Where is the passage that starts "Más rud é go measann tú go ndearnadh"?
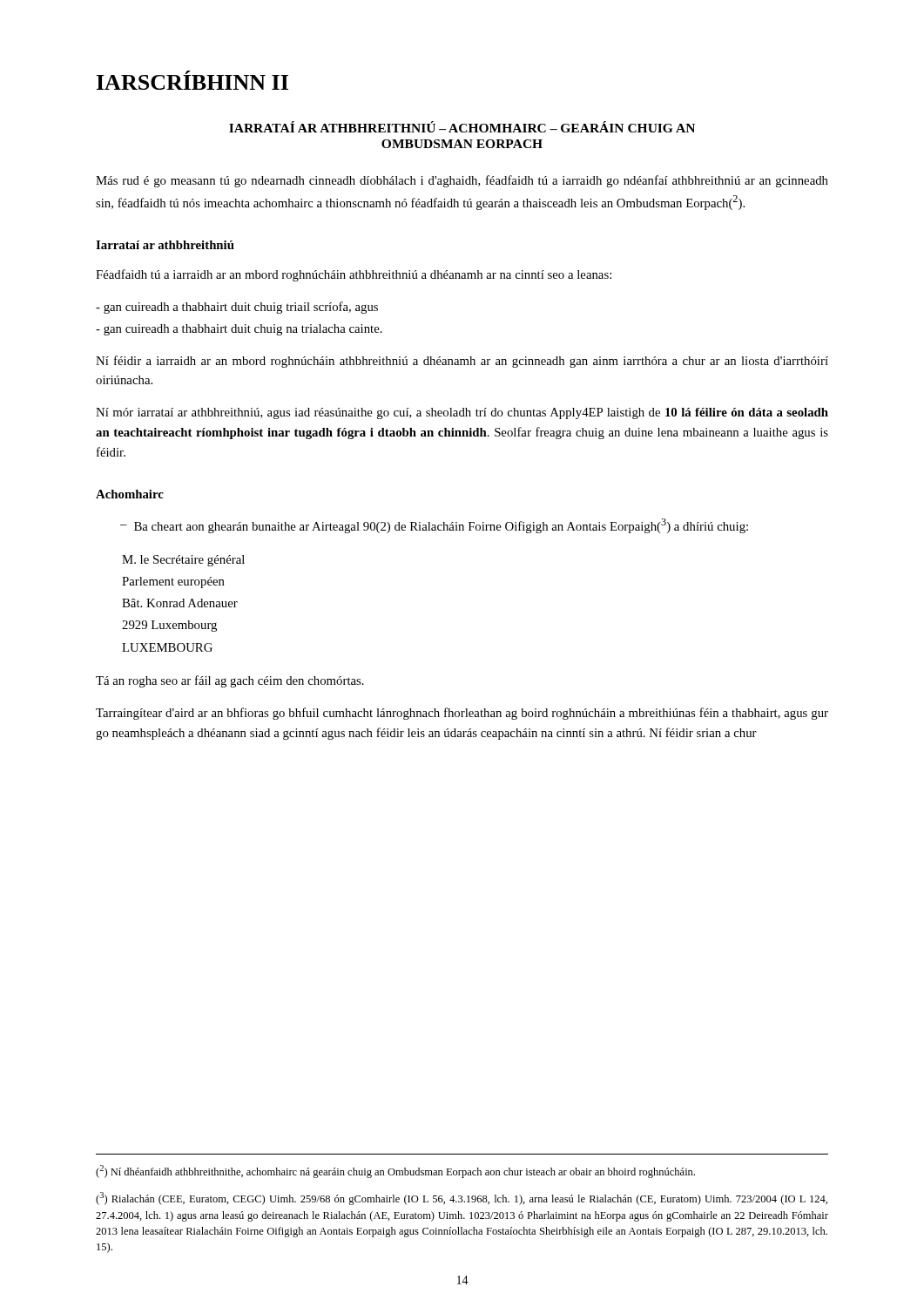924x1307 pixels. 462,192
